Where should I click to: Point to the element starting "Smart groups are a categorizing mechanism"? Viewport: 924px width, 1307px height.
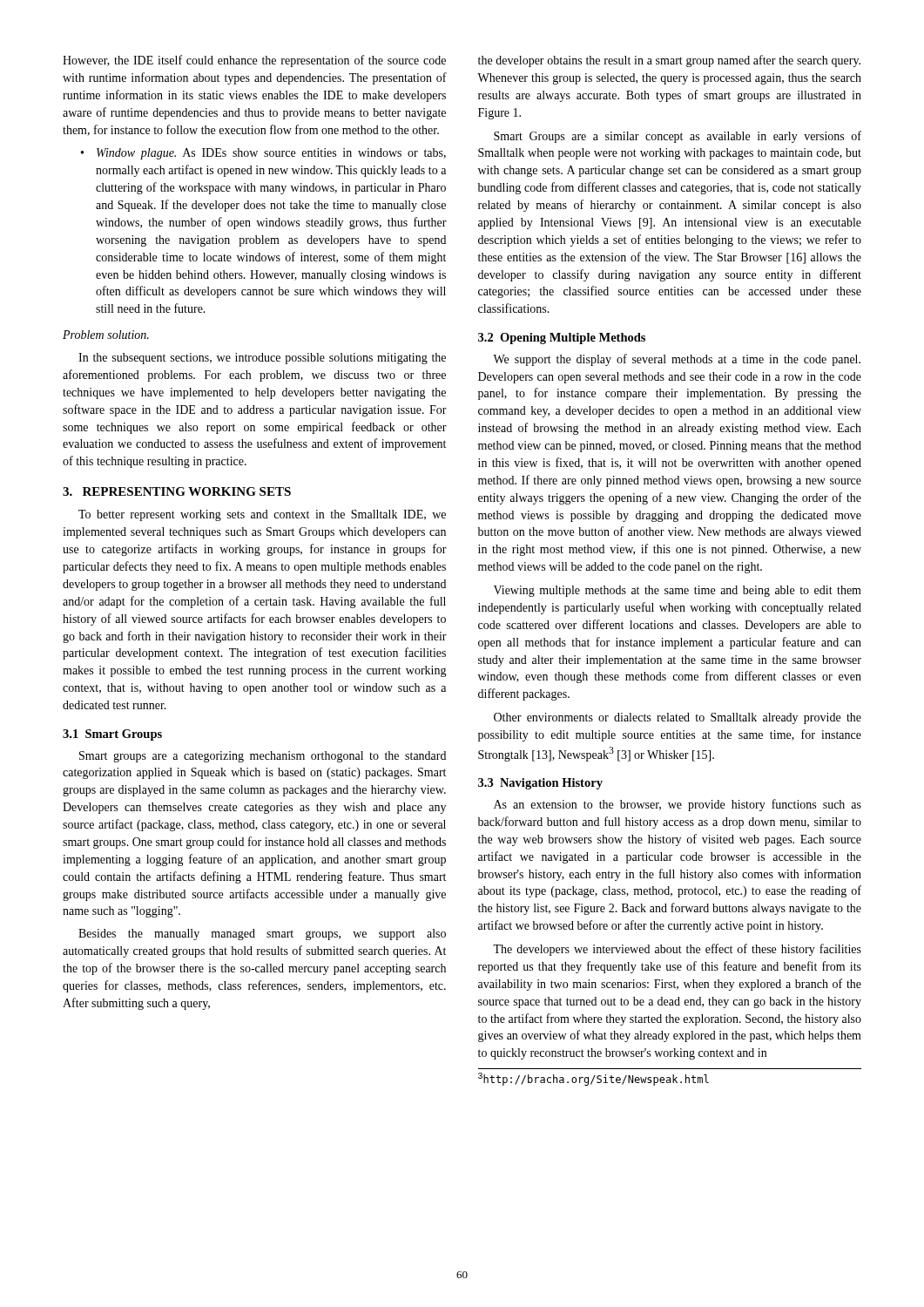click(255, 880)
